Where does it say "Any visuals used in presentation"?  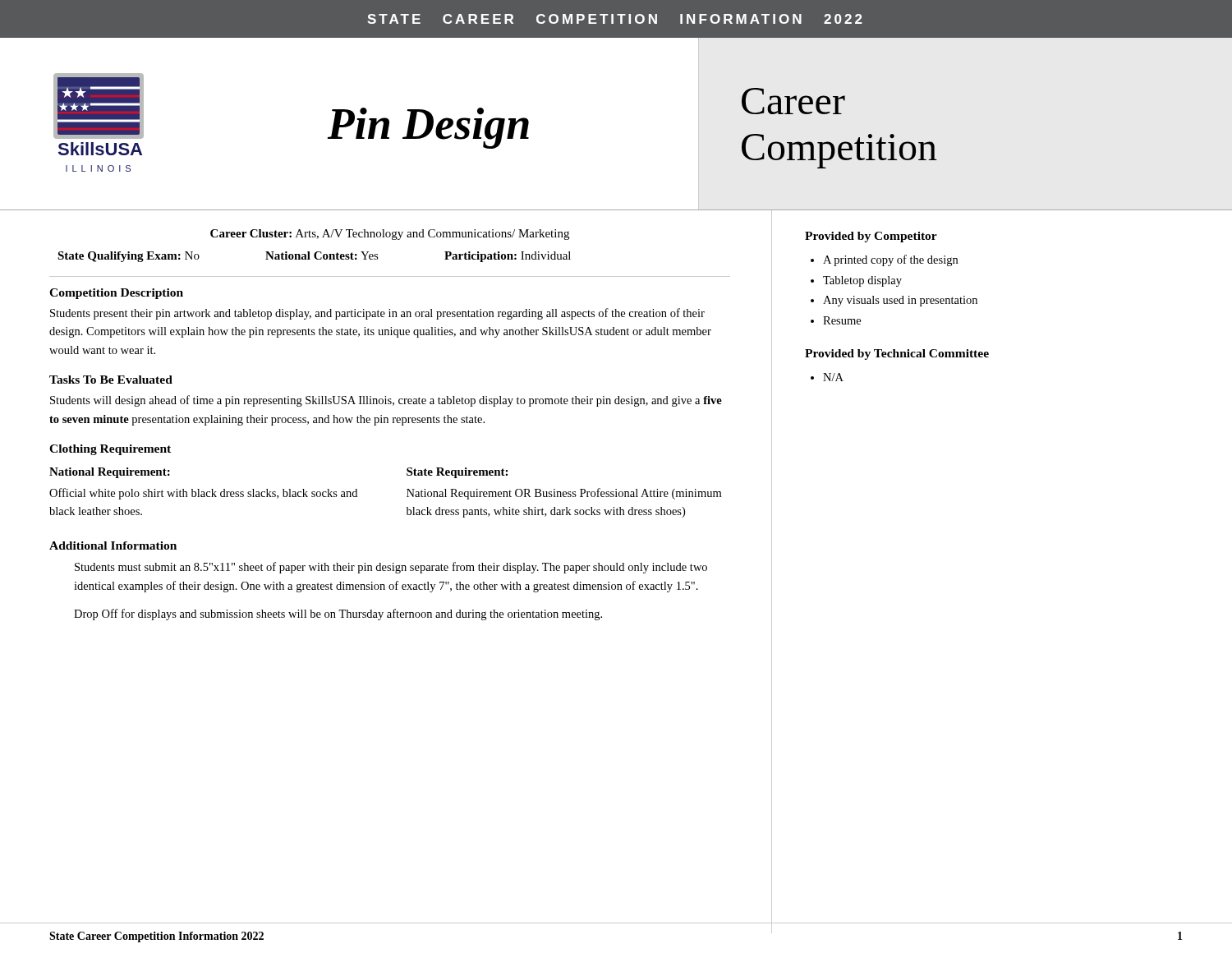point(900,300)
